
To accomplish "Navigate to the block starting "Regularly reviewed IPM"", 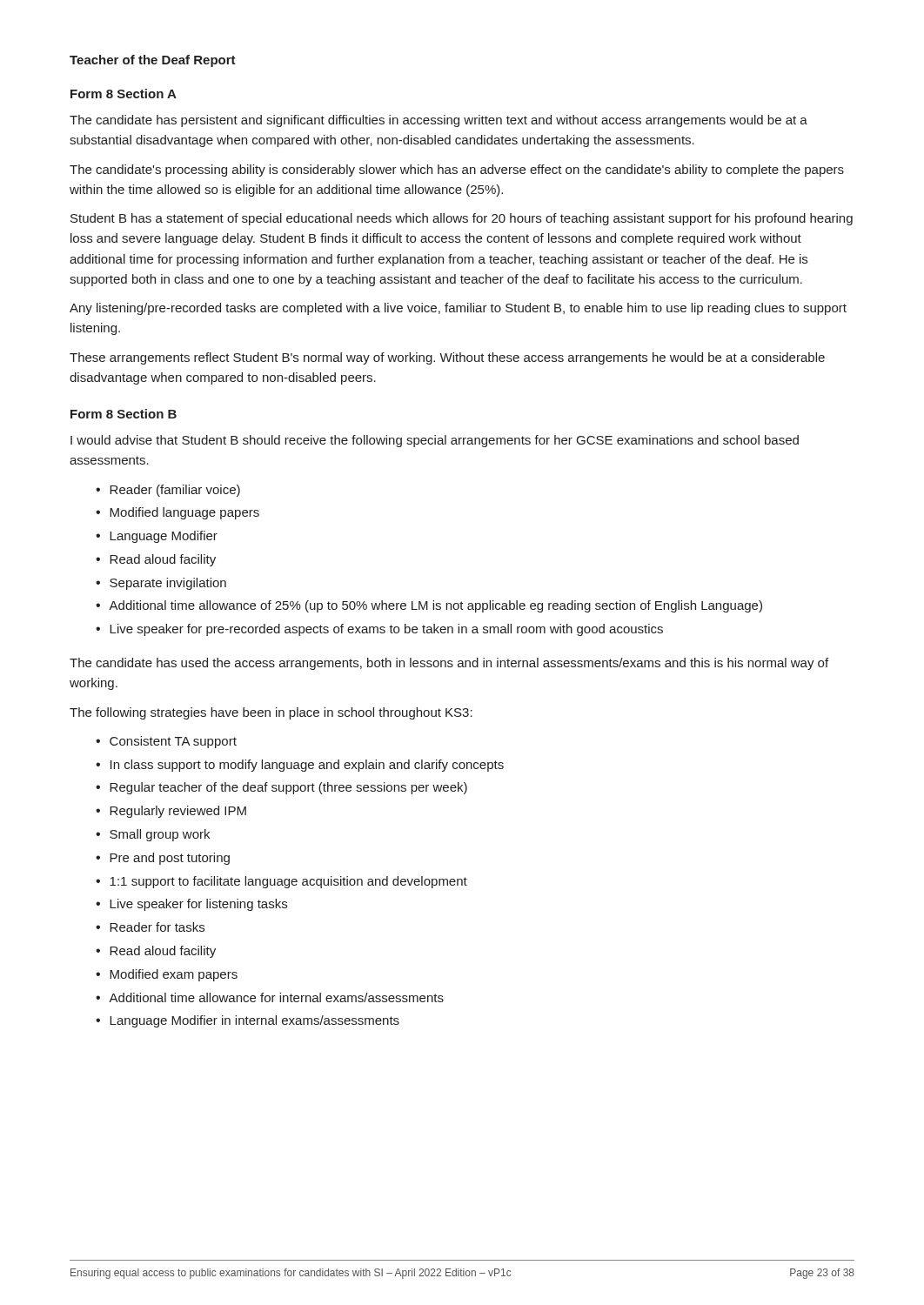I will coord(178,811).
